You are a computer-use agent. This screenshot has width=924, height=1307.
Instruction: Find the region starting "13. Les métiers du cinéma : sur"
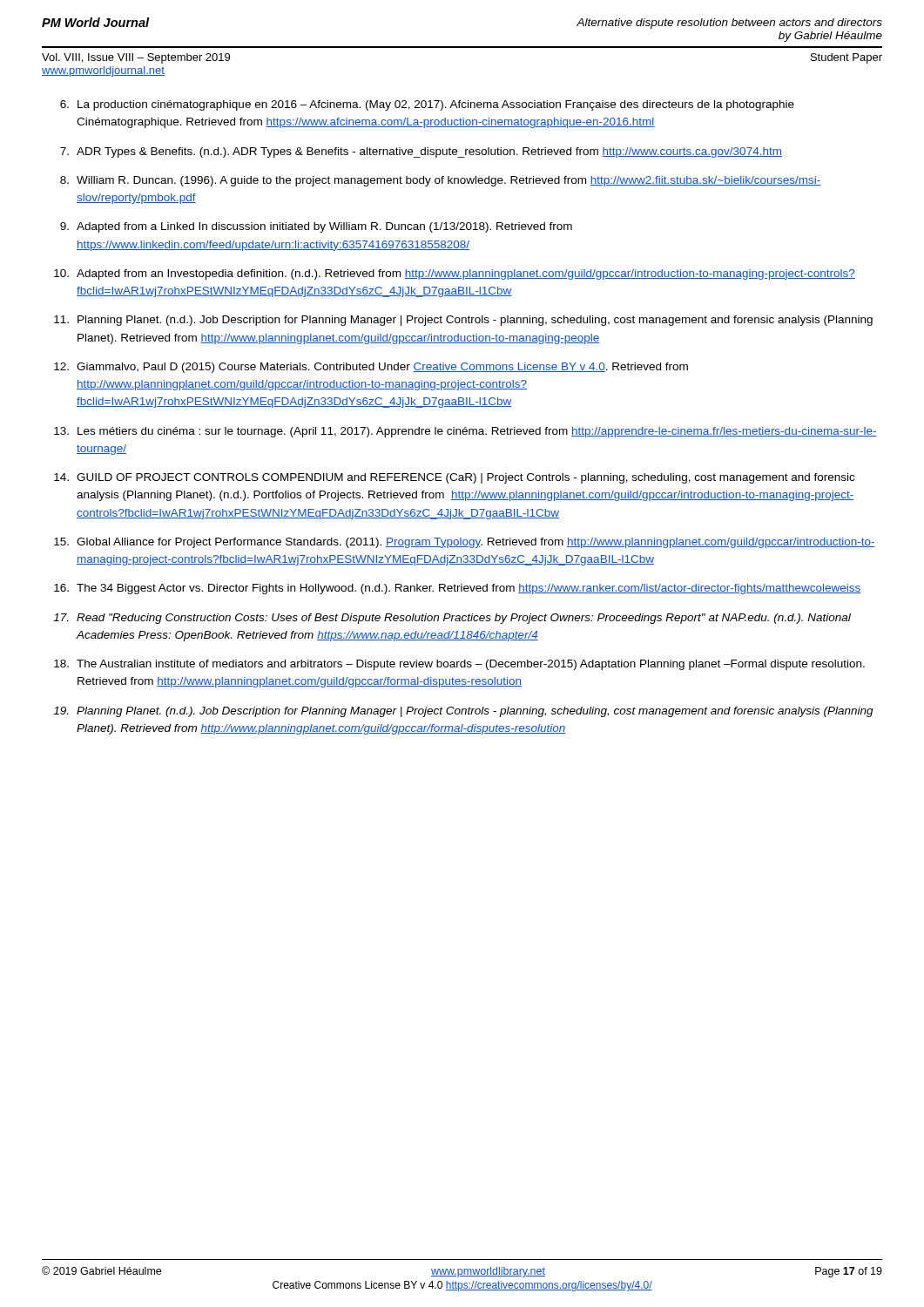462,440
